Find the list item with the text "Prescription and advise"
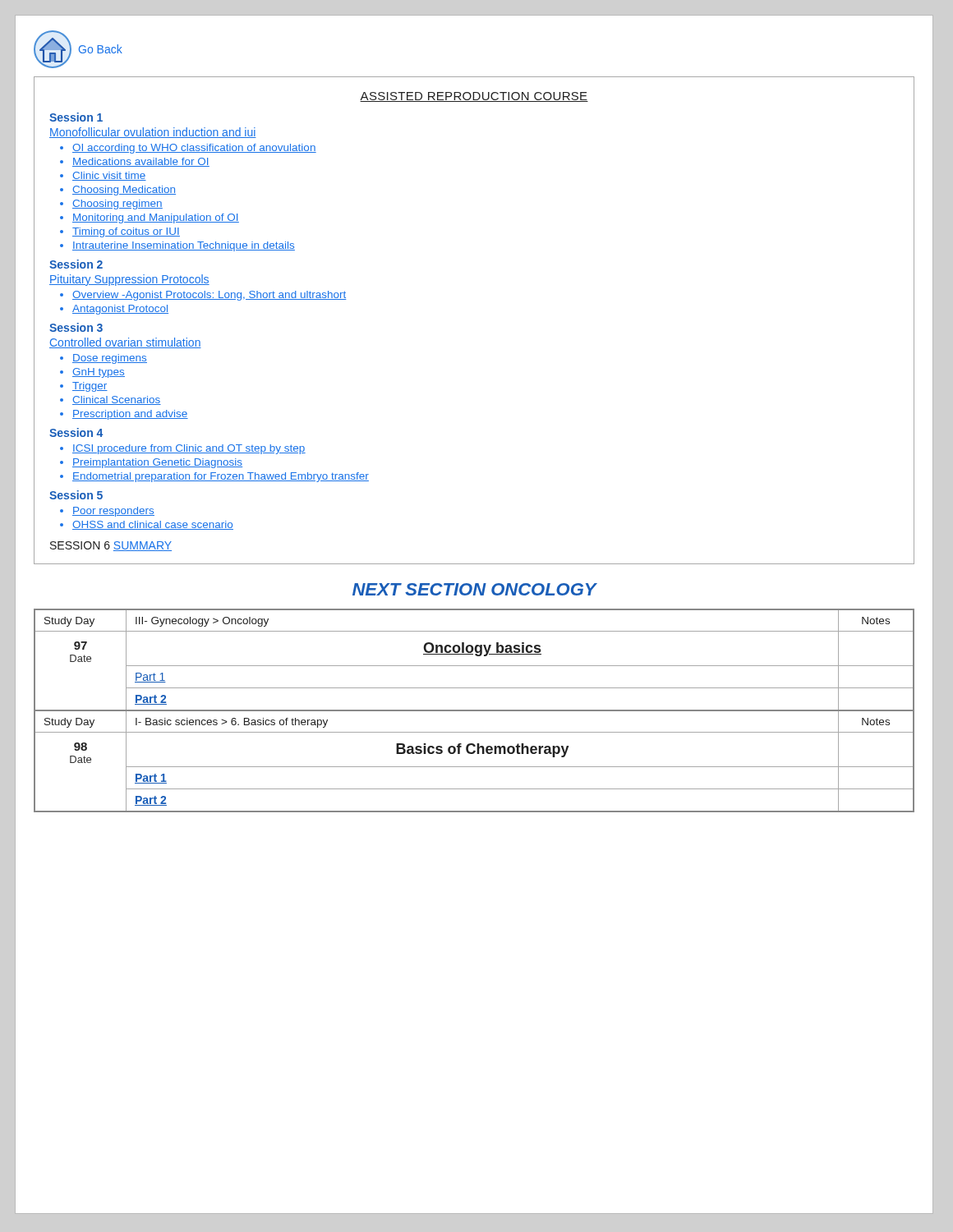953x1232 pixels. click(130, 414)
